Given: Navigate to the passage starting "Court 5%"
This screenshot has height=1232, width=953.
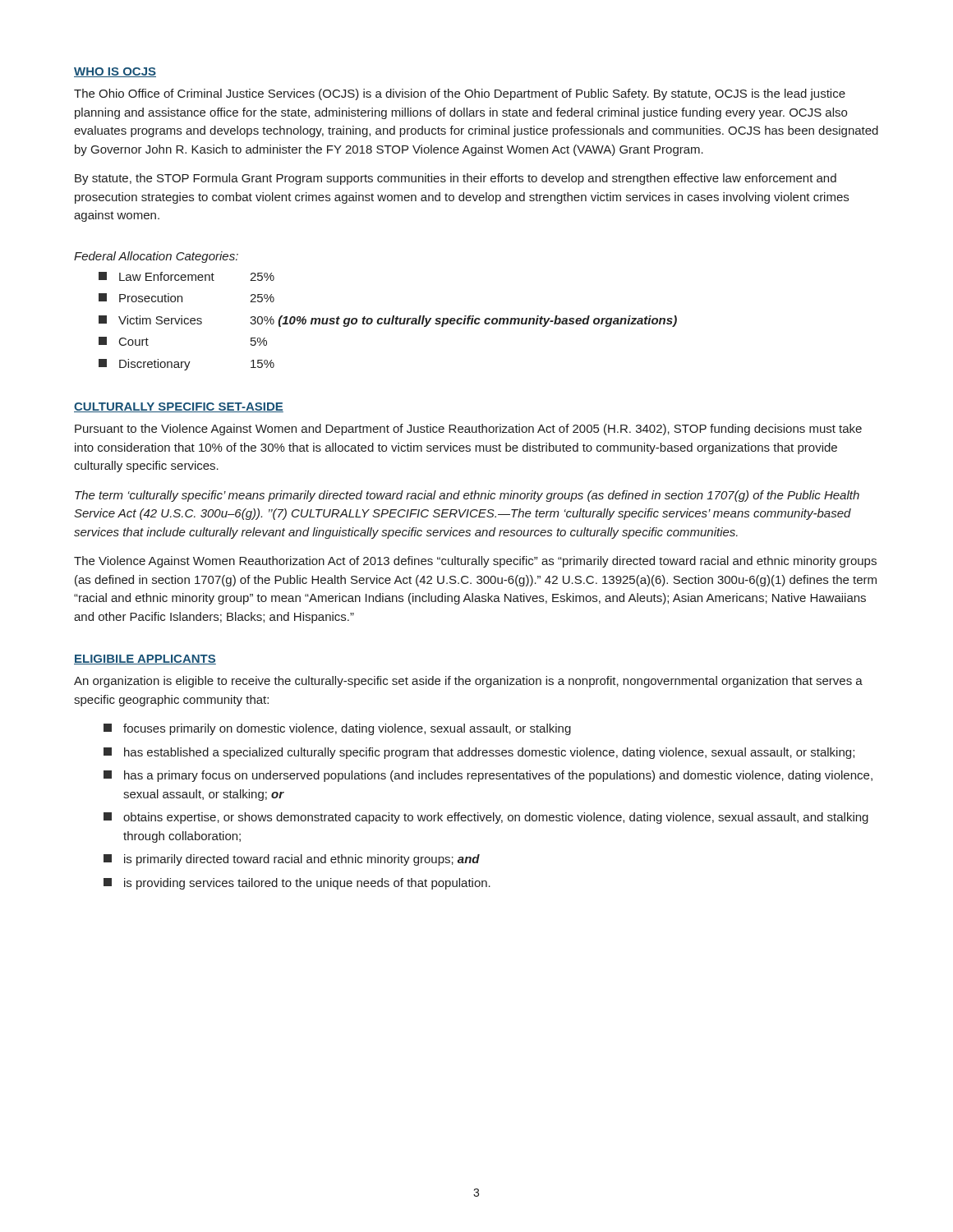Looking at the screenshot, I should coord(129,340).
